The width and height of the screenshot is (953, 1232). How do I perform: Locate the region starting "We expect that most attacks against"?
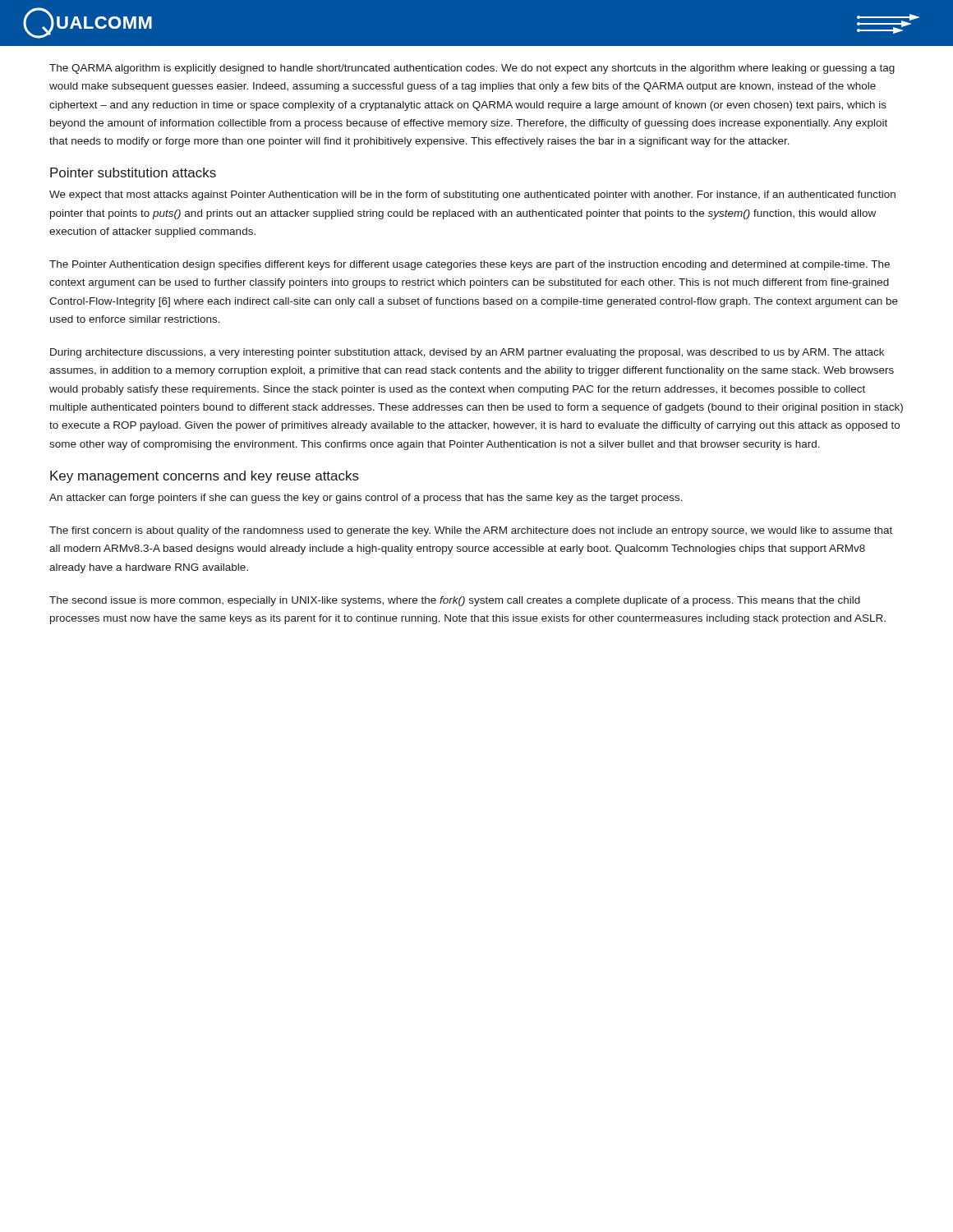coord(473,213)
